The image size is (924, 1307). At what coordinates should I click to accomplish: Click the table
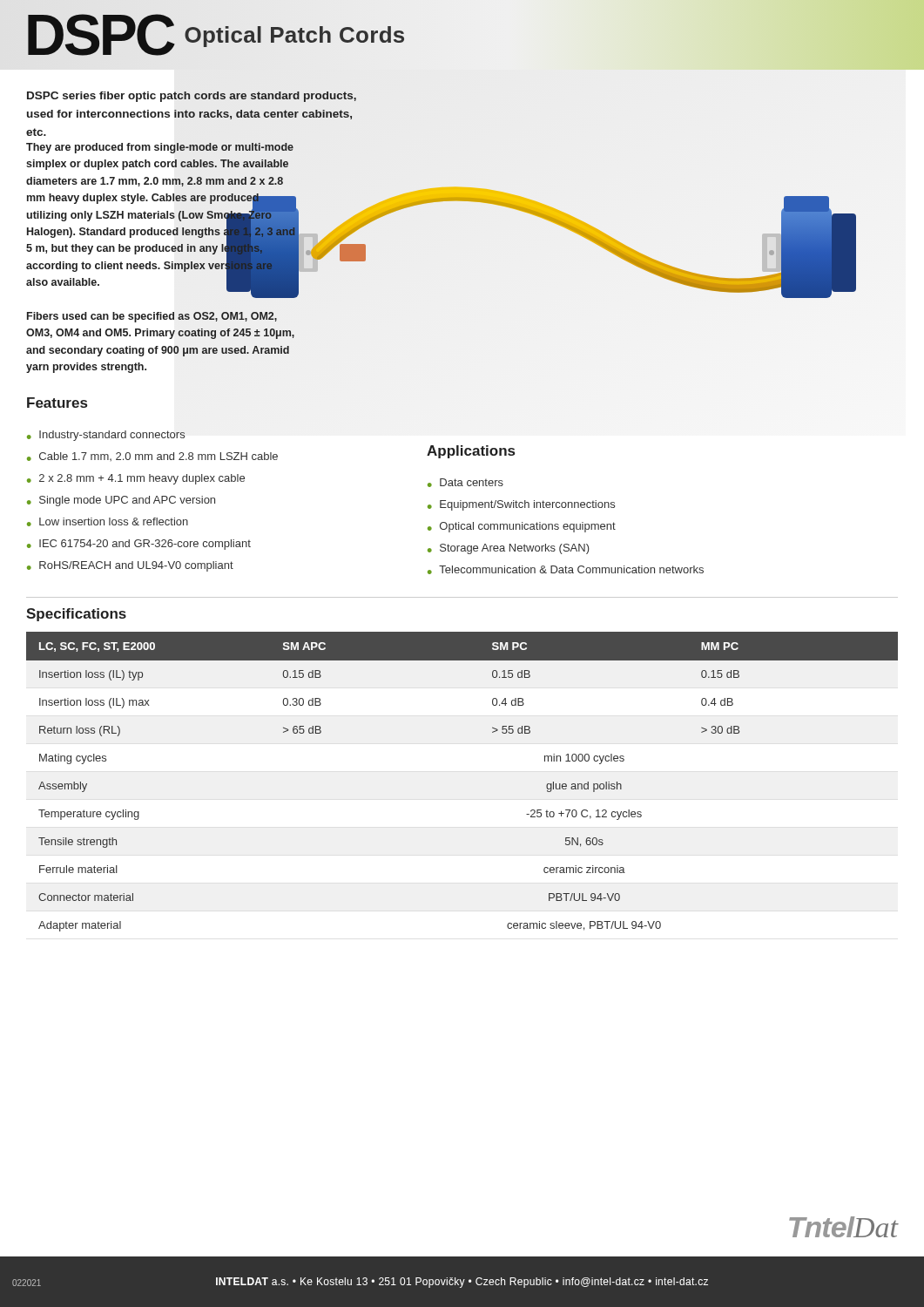[462, 786]
